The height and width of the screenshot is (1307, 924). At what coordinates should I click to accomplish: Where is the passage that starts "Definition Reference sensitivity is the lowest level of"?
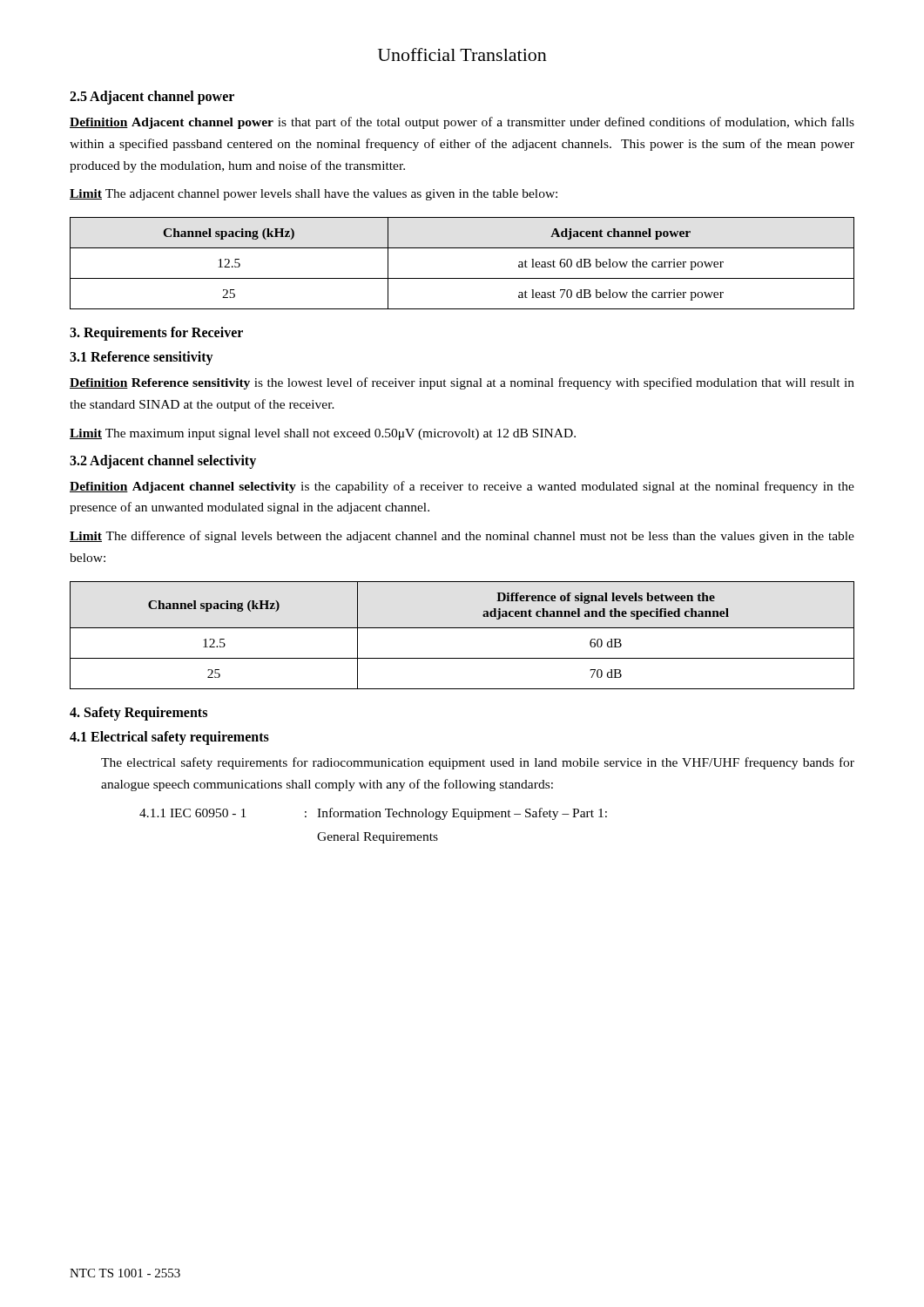pos(462,393)
